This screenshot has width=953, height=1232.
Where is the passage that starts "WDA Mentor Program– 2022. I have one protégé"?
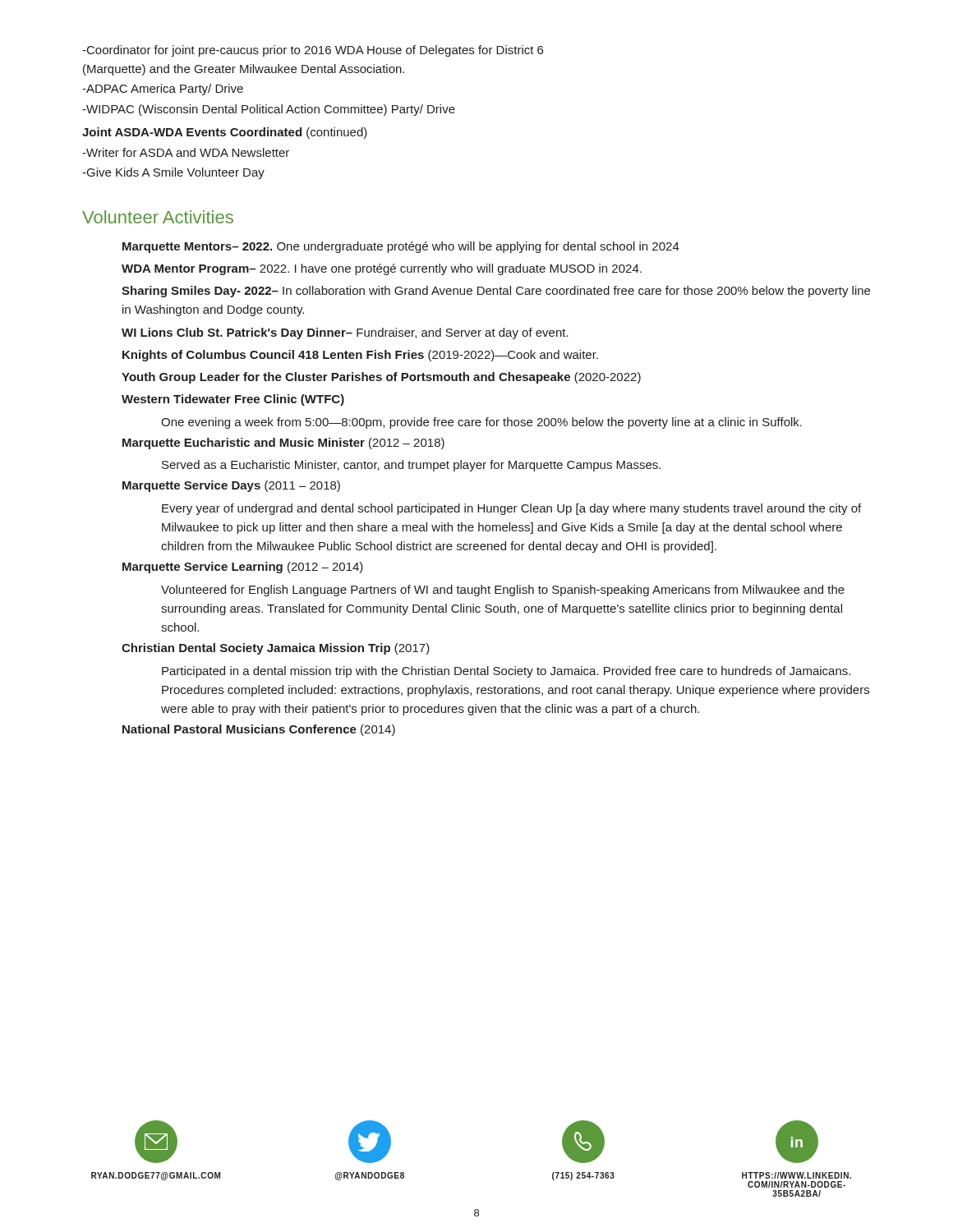point(382,268)
